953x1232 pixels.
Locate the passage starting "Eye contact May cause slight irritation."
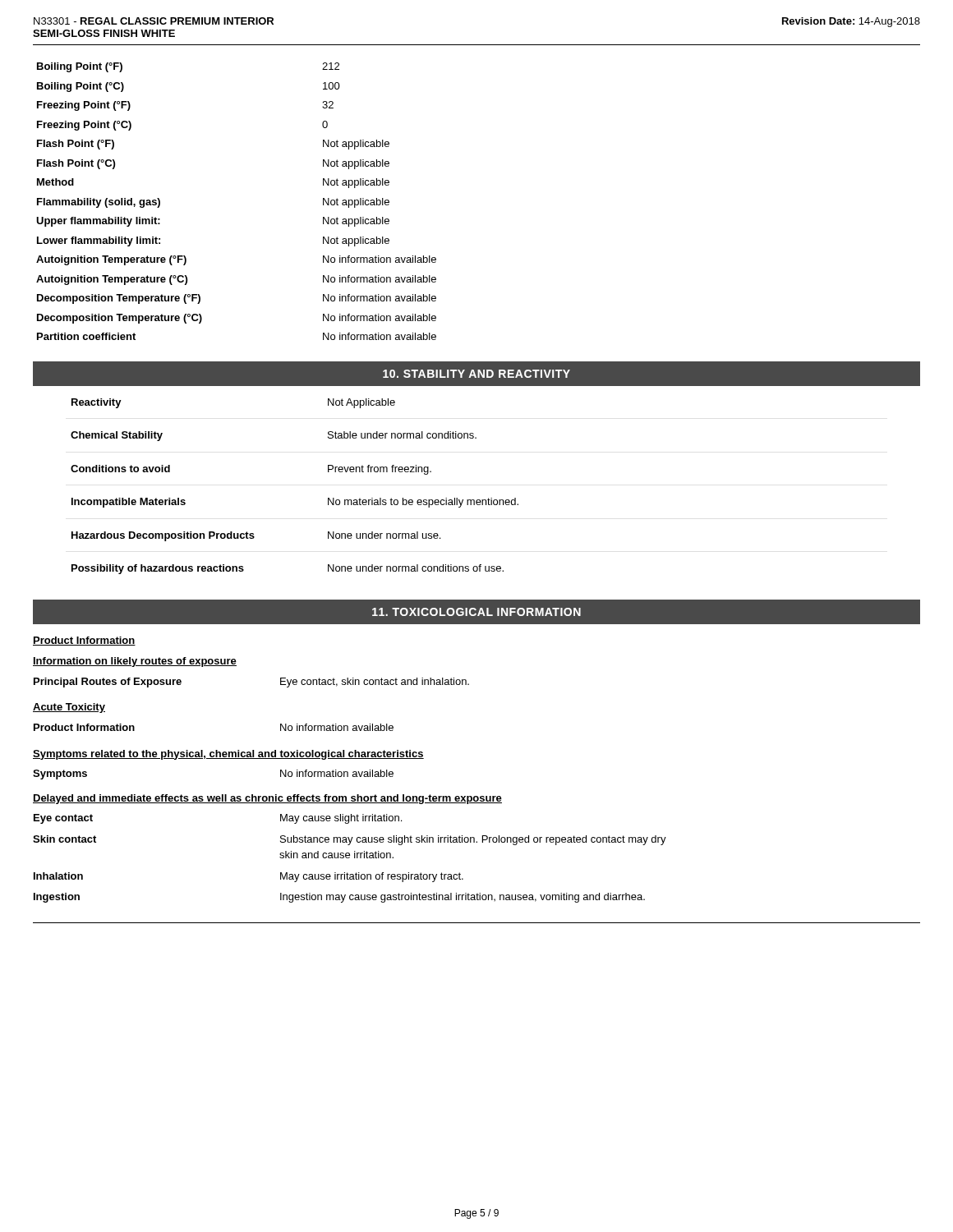click(x=61, y=818)
